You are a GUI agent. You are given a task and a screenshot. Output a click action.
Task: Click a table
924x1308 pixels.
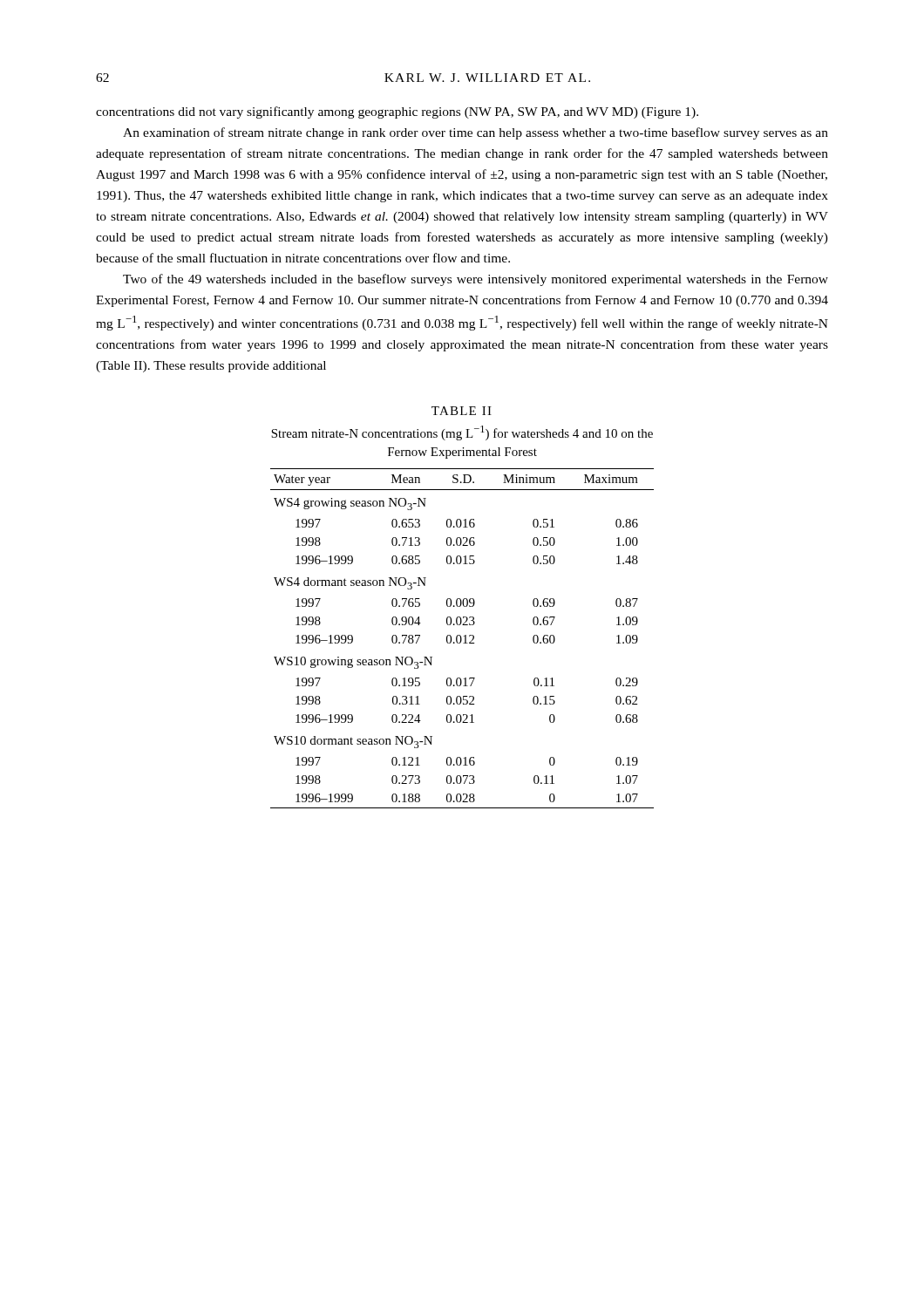click(x=462, y=639)
